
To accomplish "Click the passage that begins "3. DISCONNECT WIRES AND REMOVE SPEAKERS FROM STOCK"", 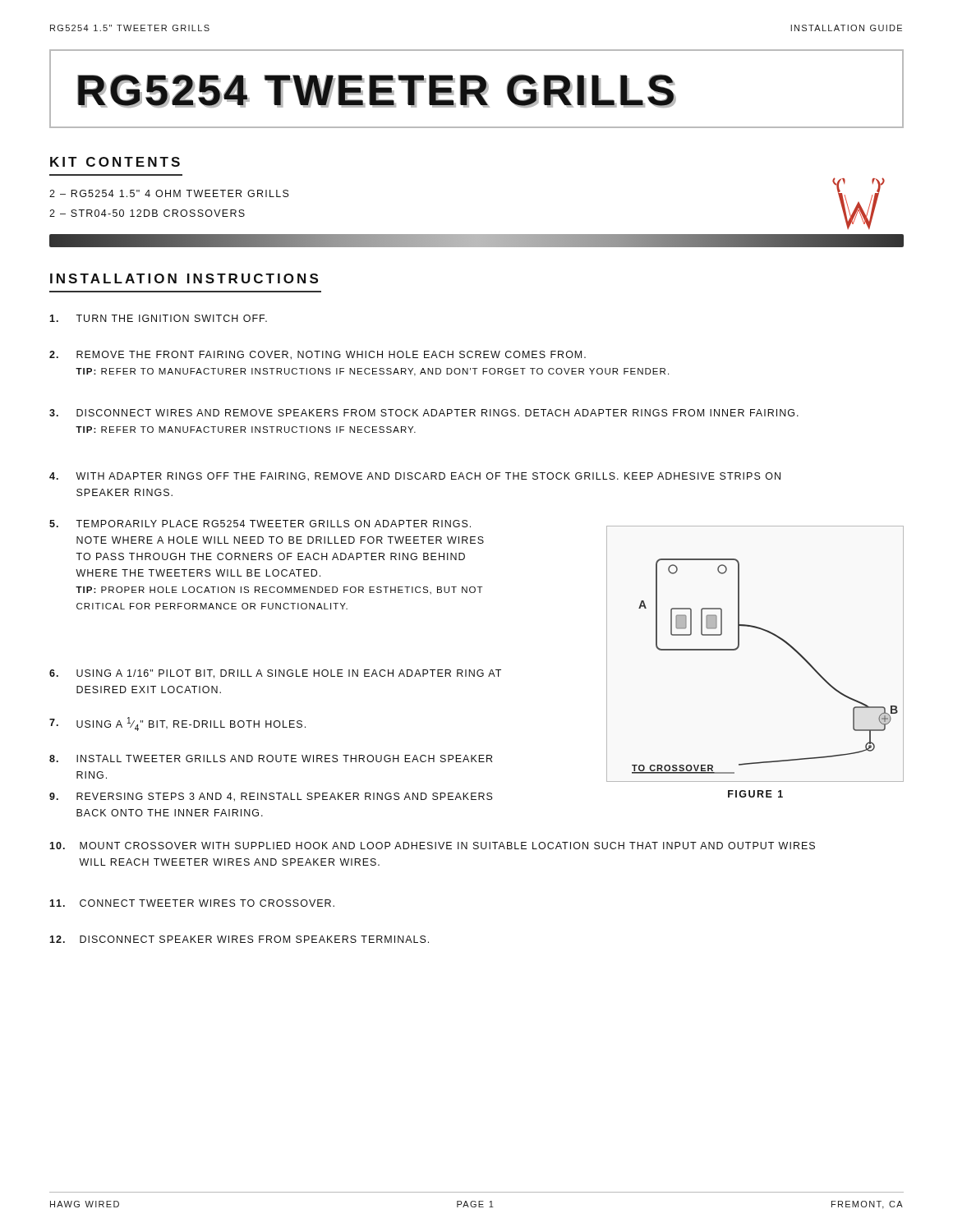I will pos(432,421).
